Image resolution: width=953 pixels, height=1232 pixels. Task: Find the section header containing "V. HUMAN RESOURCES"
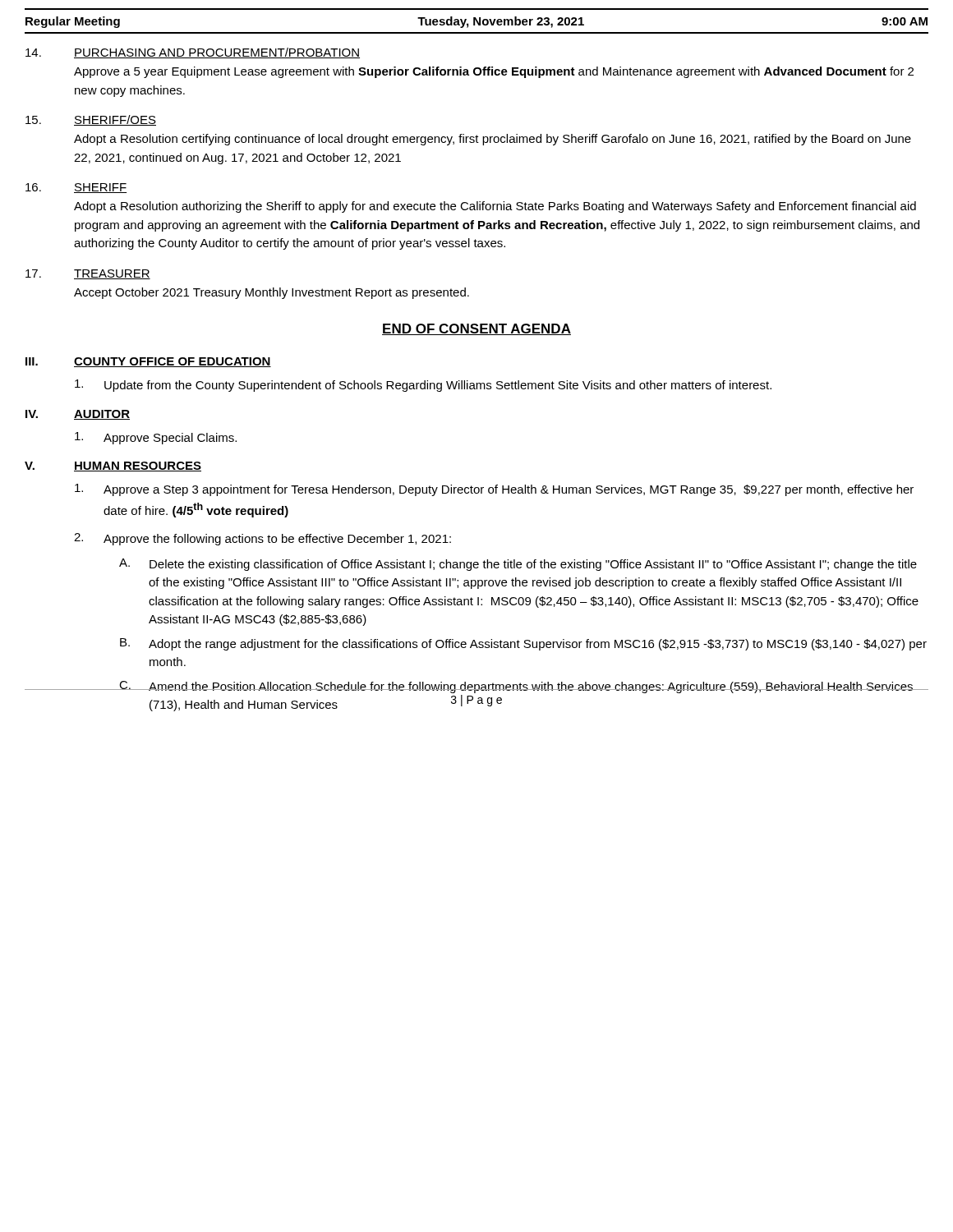(x=113, y=465)
